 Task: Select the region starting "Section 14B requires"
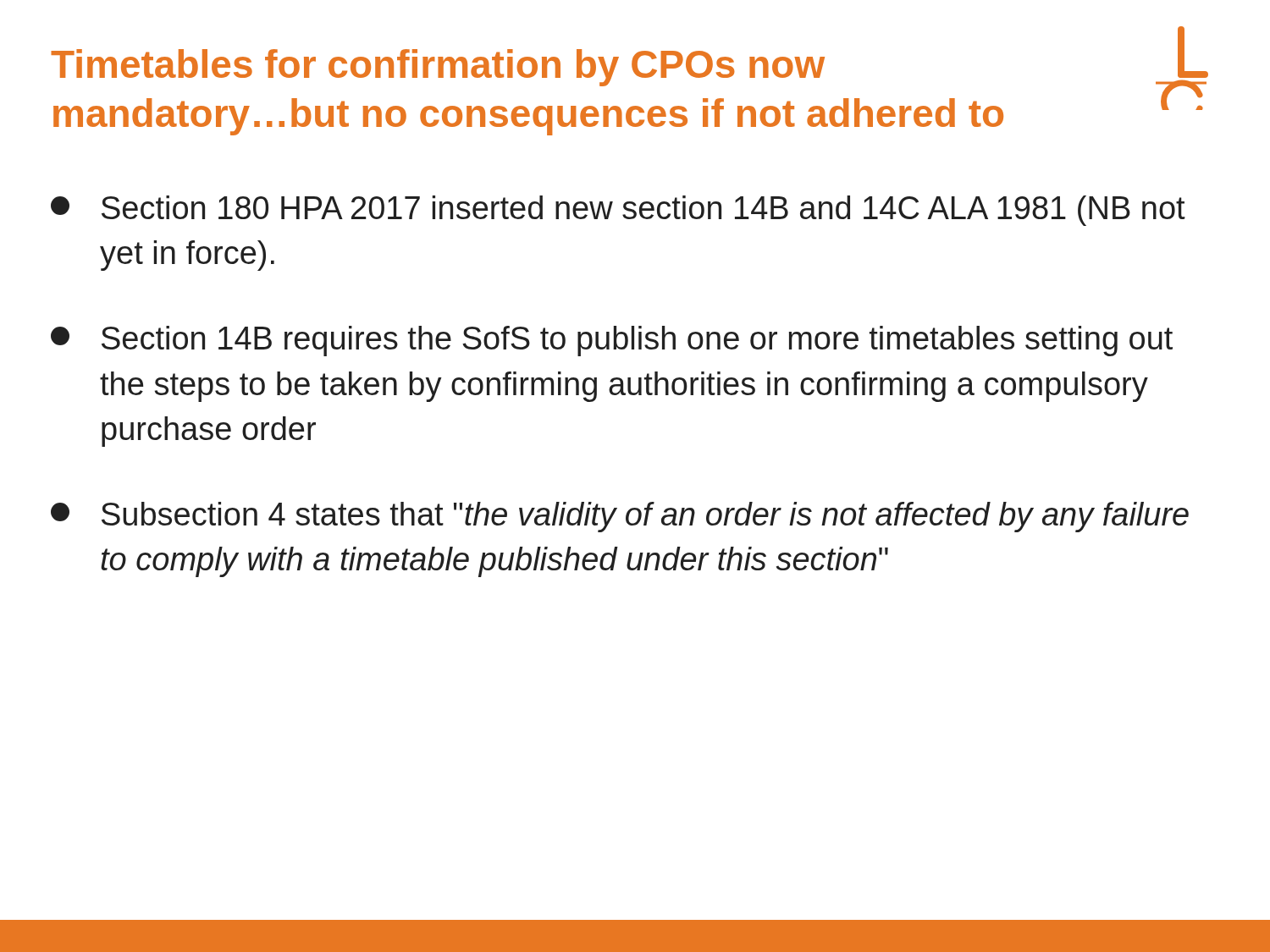point(627,384)
